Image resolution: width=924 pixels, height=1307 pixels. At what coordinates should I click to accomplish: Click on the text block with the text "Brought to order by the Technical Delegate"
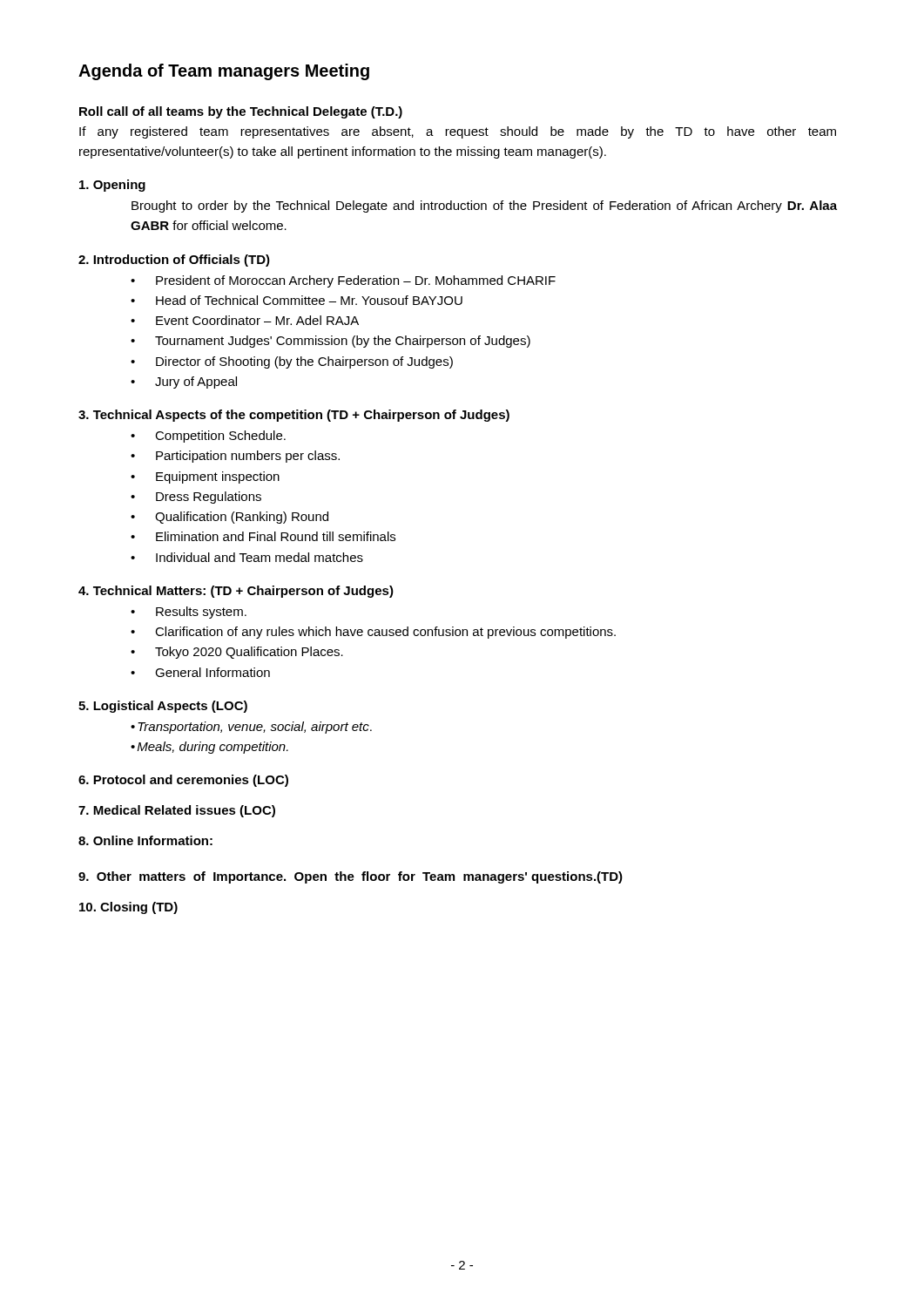coord(484,215)
